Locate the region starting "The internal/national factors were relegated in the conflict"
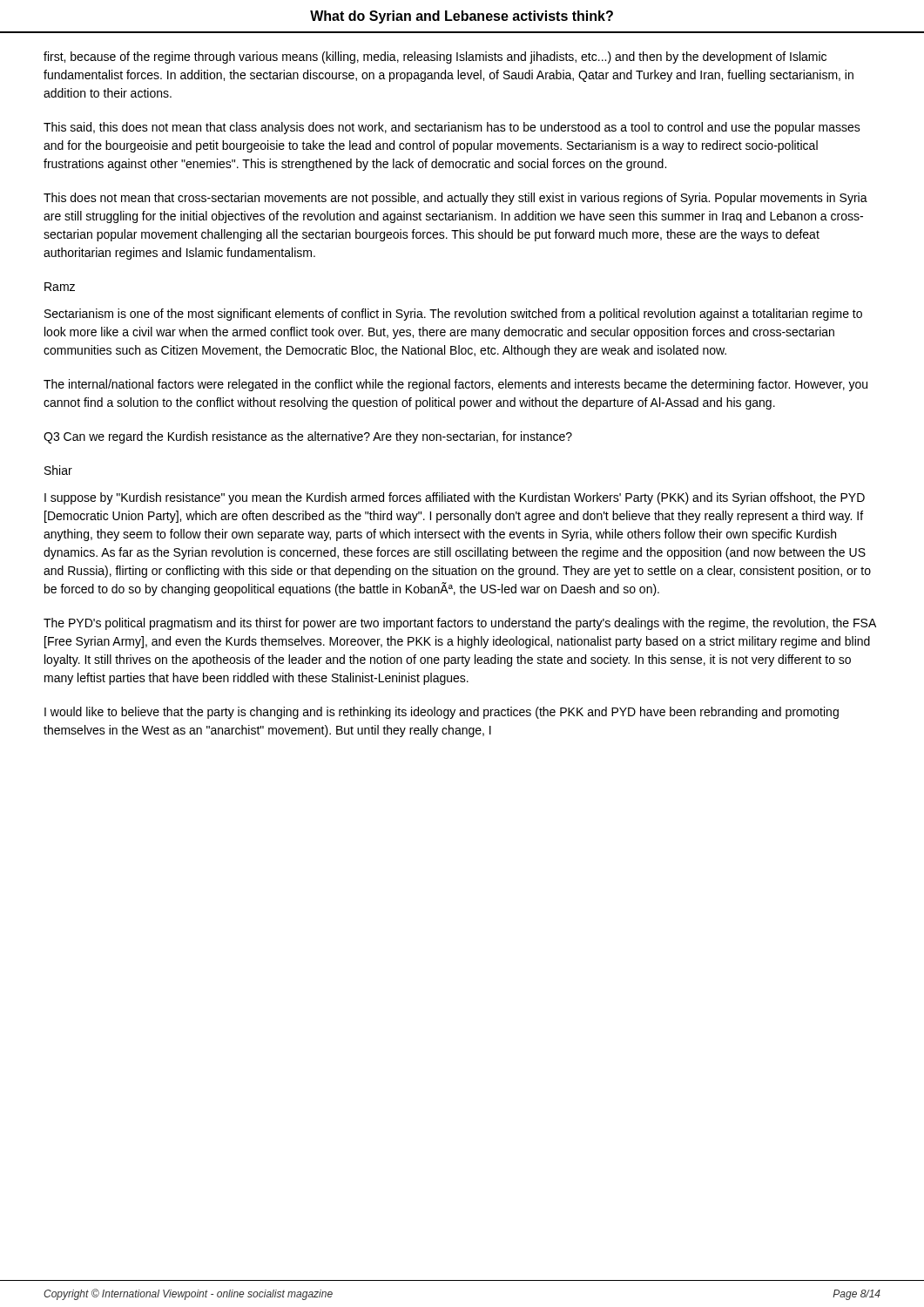924x1307 pixels. [x=456, y=393]
